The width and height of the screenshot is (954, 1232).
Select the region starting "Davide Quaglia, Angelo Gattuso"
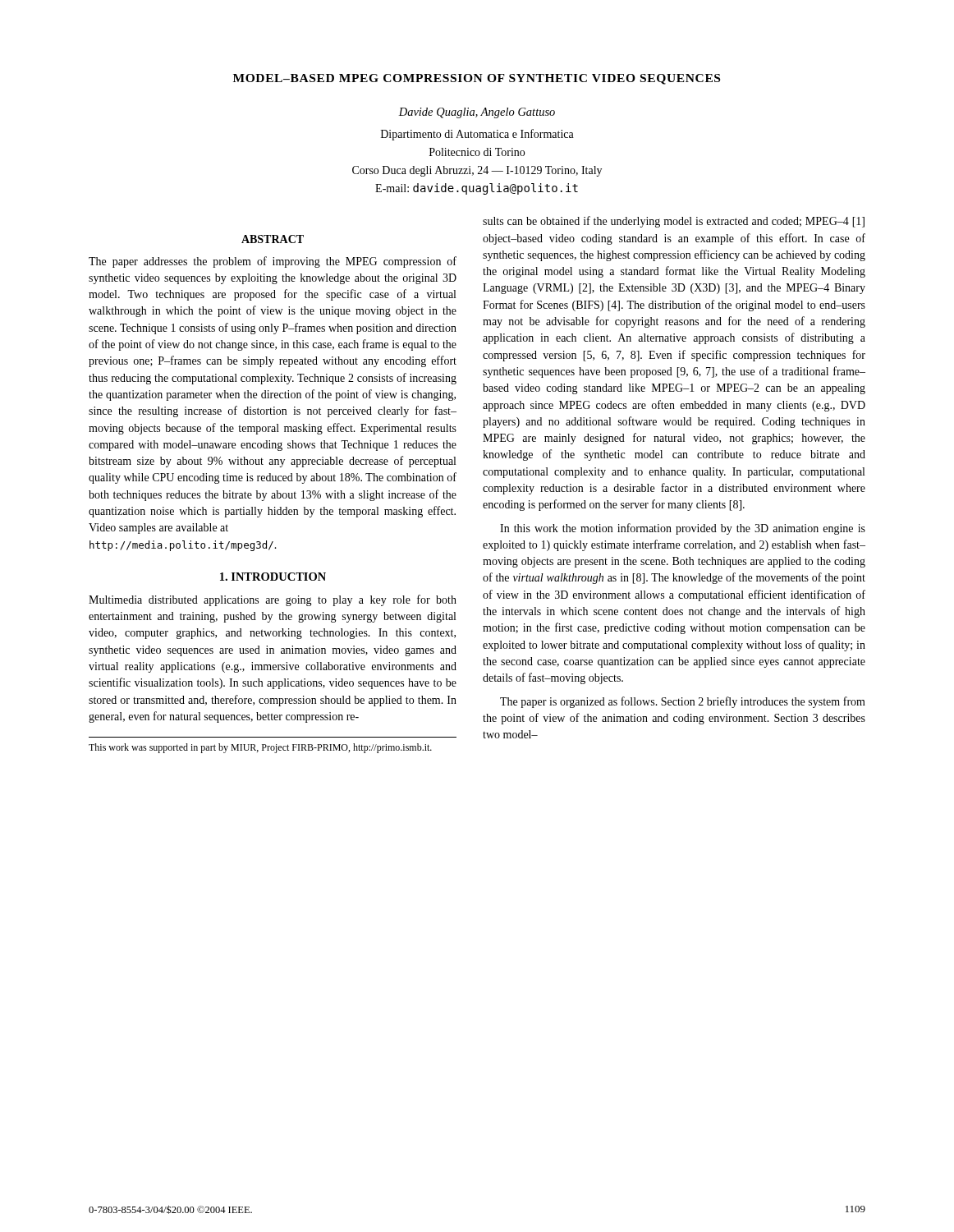pos(477,112)
